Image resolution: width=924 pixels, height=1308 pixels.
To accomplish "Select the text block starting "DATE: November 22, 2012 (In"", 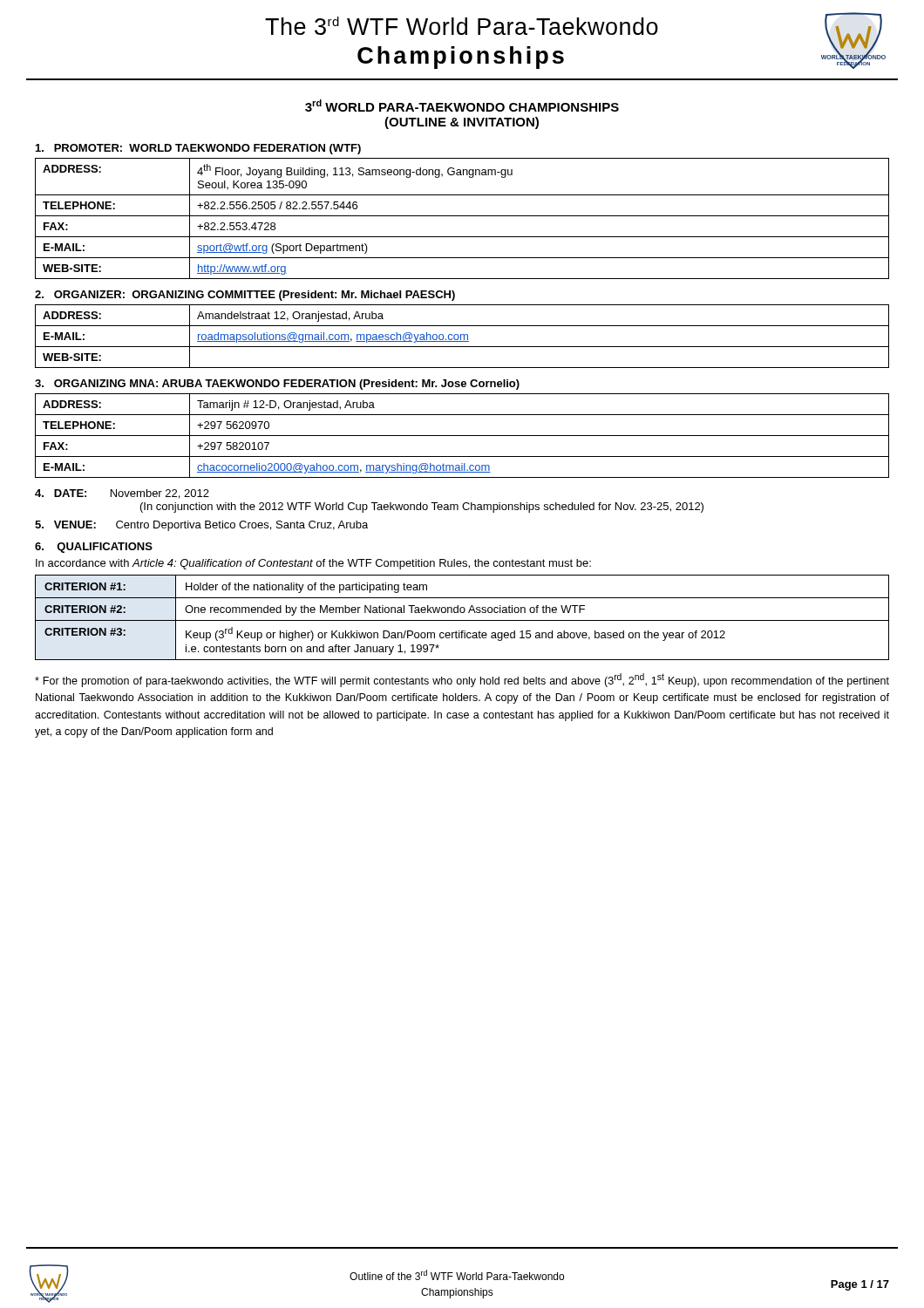I will (x=370, y=500).
